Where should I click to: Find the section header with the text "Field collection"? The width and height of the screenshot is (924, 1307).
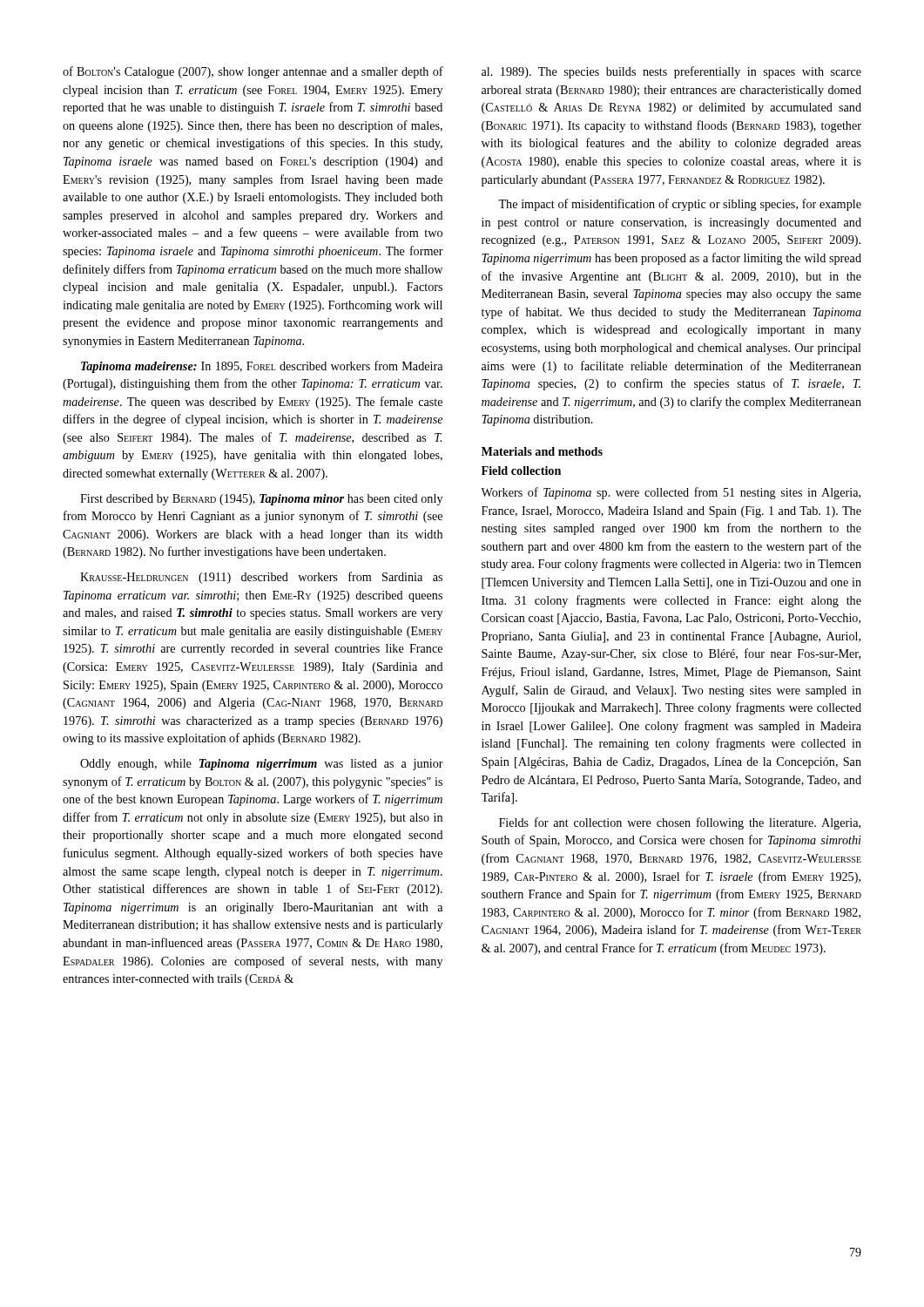(521, 471)
